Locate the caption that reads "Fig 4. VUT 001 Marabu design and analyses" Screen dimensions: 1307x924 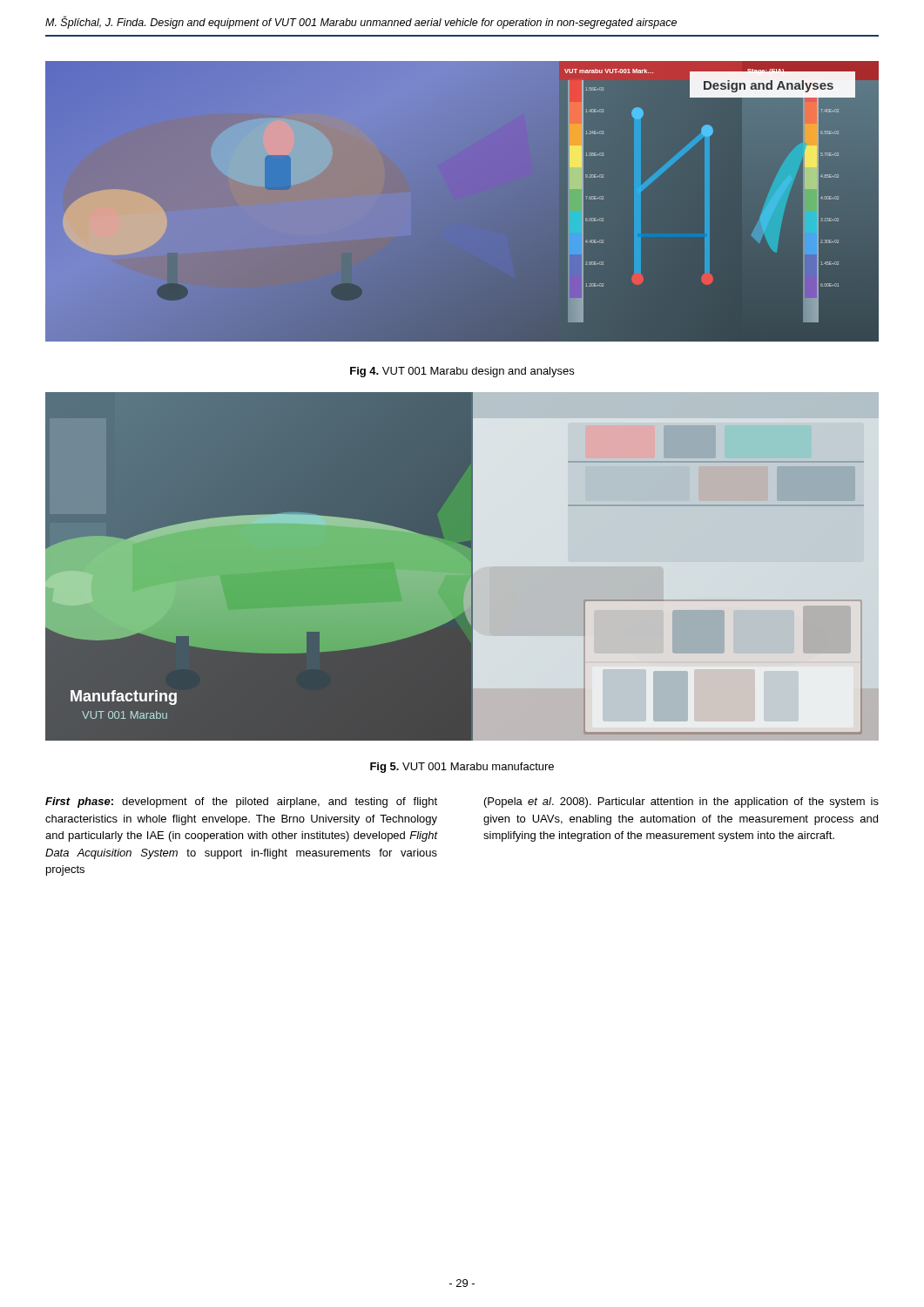point(462,371)
